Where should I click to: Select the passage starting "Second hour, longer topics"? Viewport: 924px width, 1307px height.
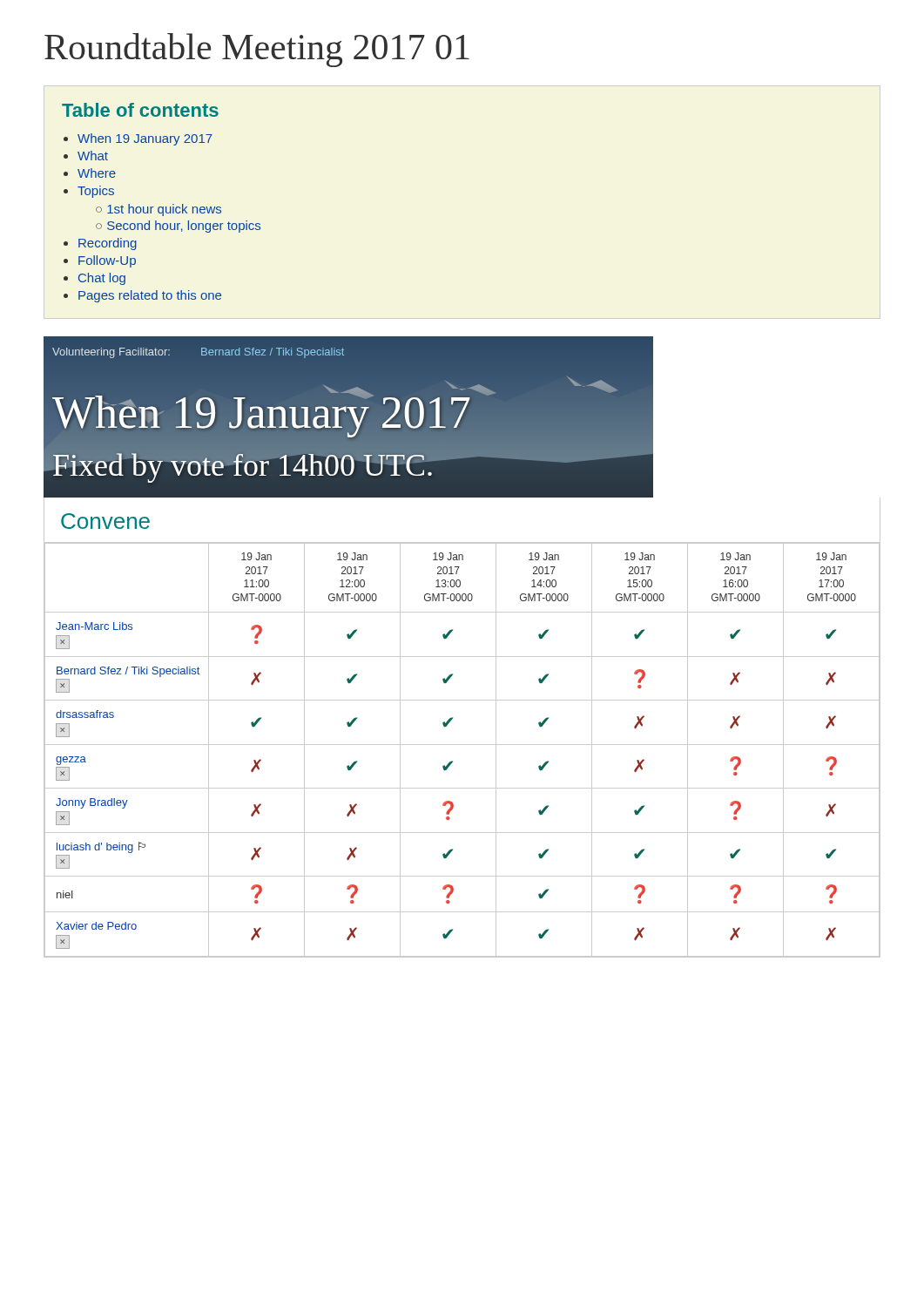coord(184,225)
